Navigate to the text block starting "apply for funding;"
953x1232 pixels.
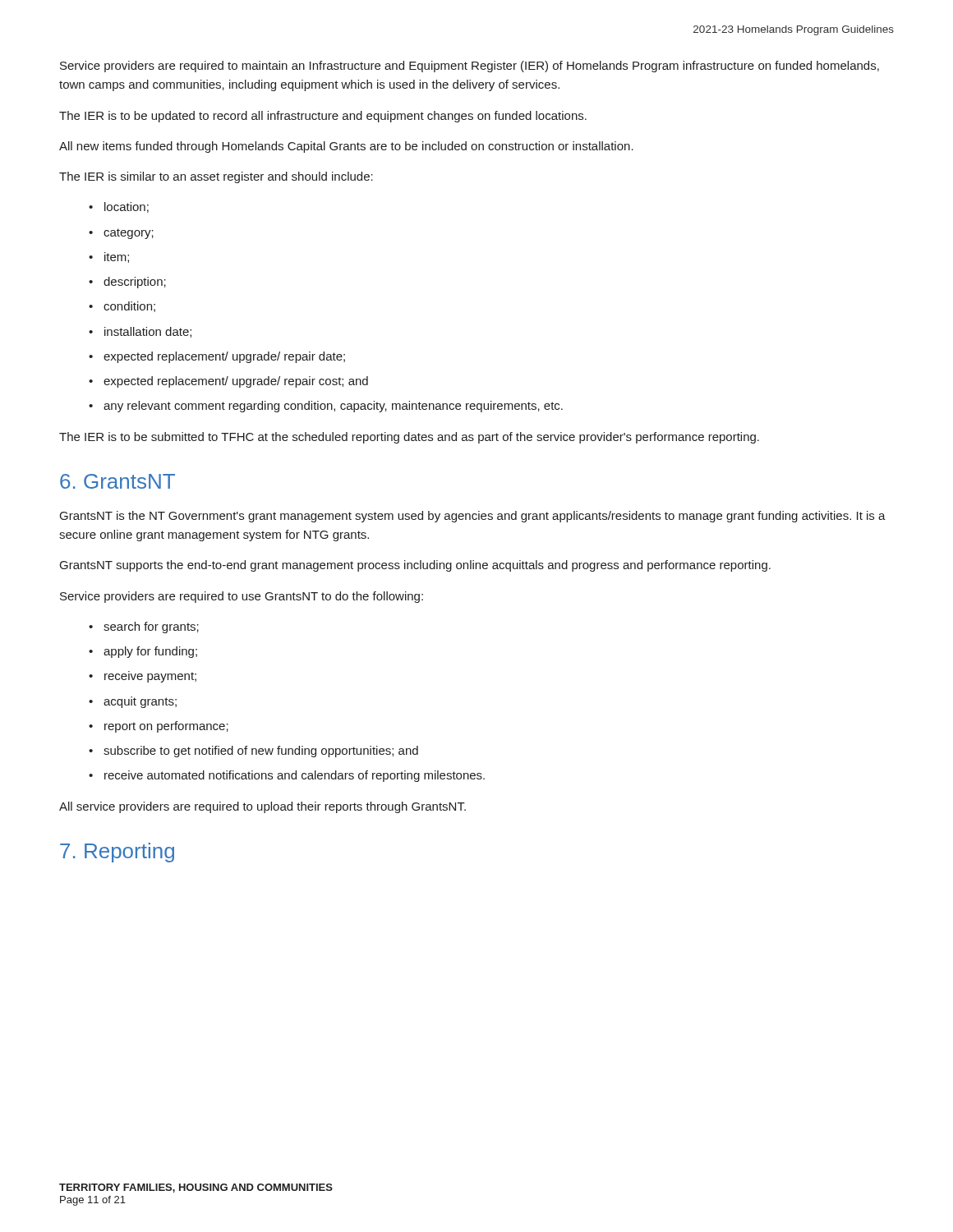[151, 651]
